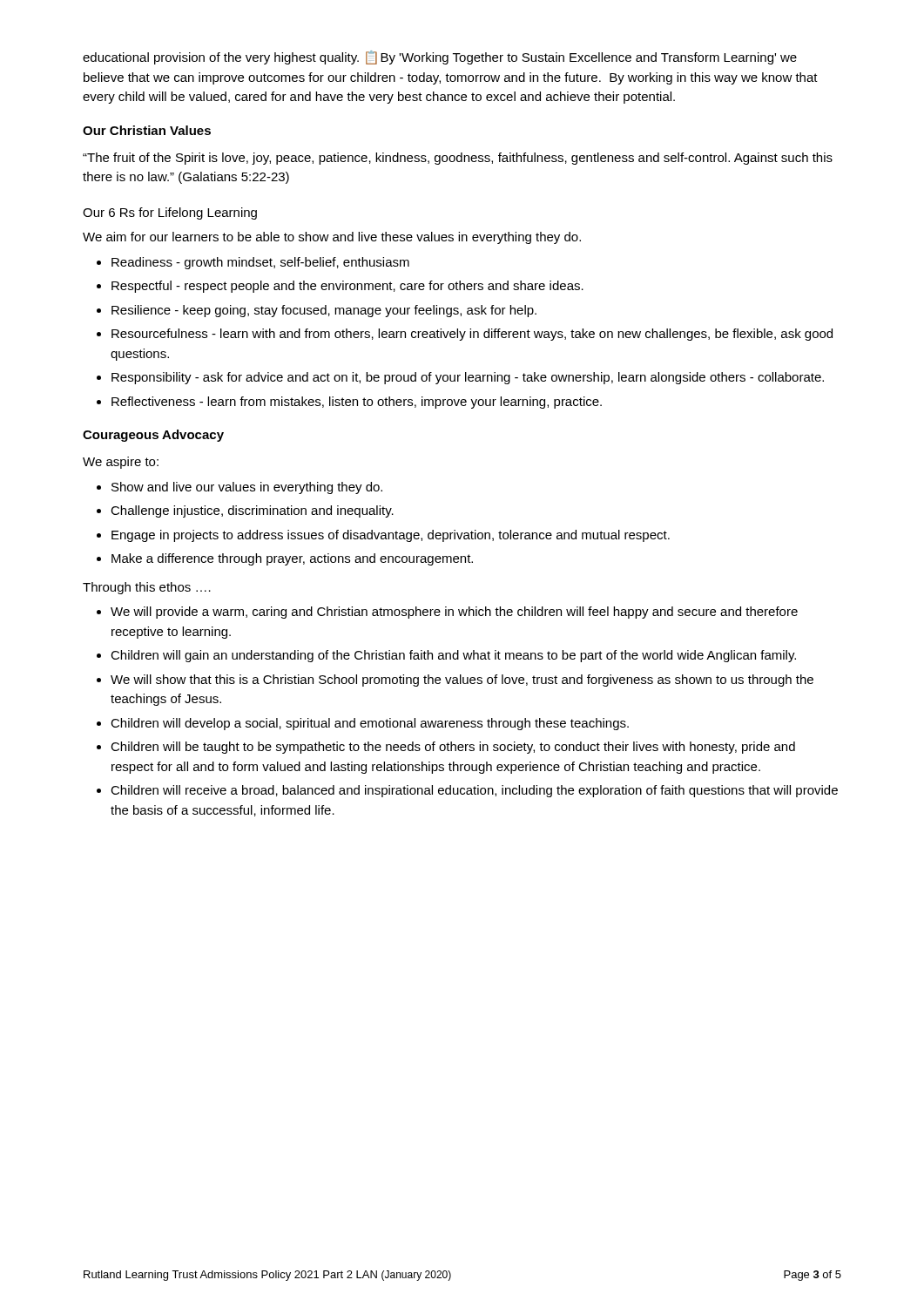Viewport: 924px width, 1307px height.
Task: Find the text with the text "We aspire to:"
Action: click(x=121, y=461)
